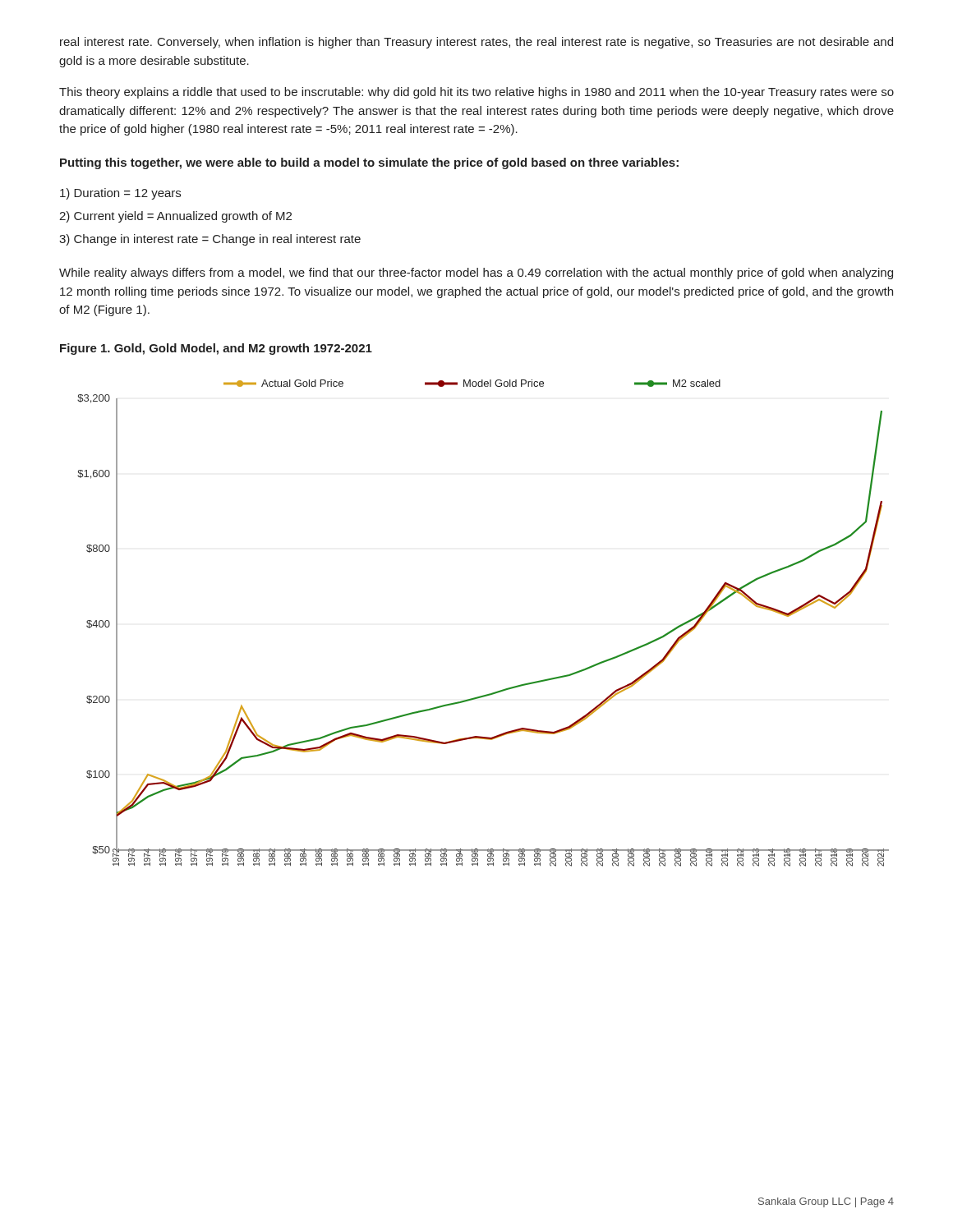
Task: Find the block on this page that starts "1) Duration ="
Action: [120, 194]
